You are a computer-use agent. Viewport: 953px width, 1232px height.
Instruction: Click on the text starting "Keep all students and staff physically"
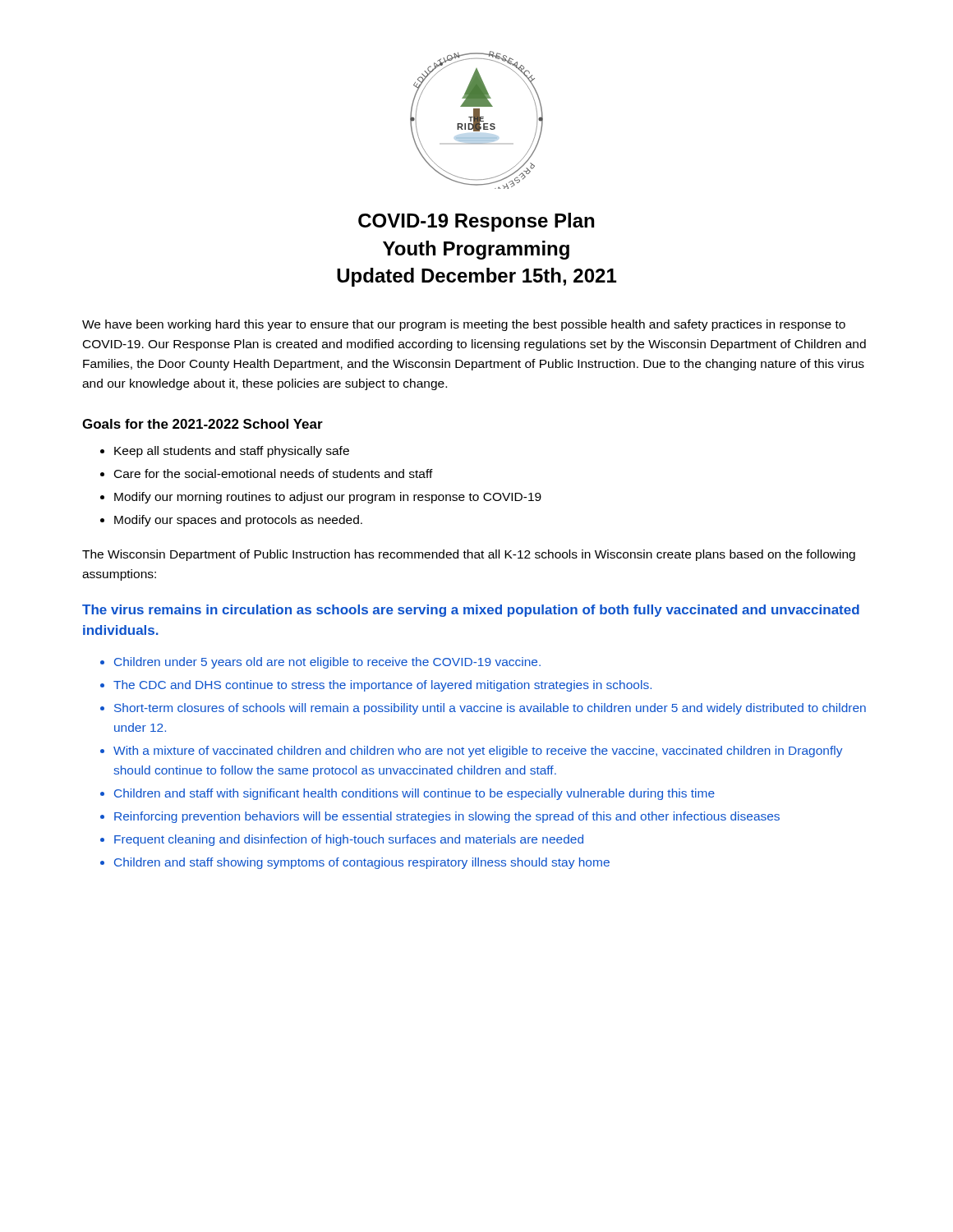pos(231,450)
